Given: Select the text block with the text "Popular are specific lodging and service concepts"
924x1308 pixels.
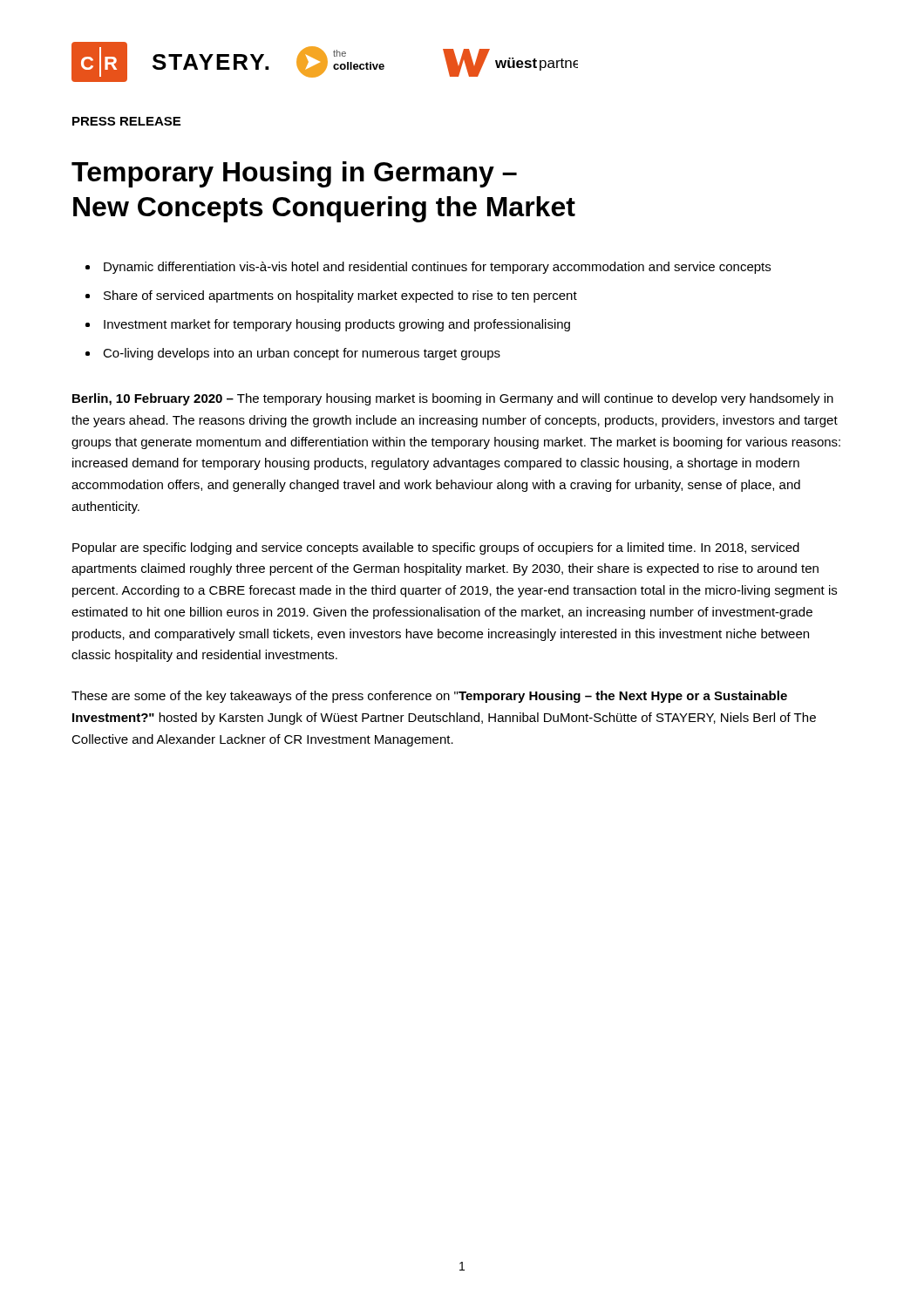Looking at the screenshot, I should [455, 601].
